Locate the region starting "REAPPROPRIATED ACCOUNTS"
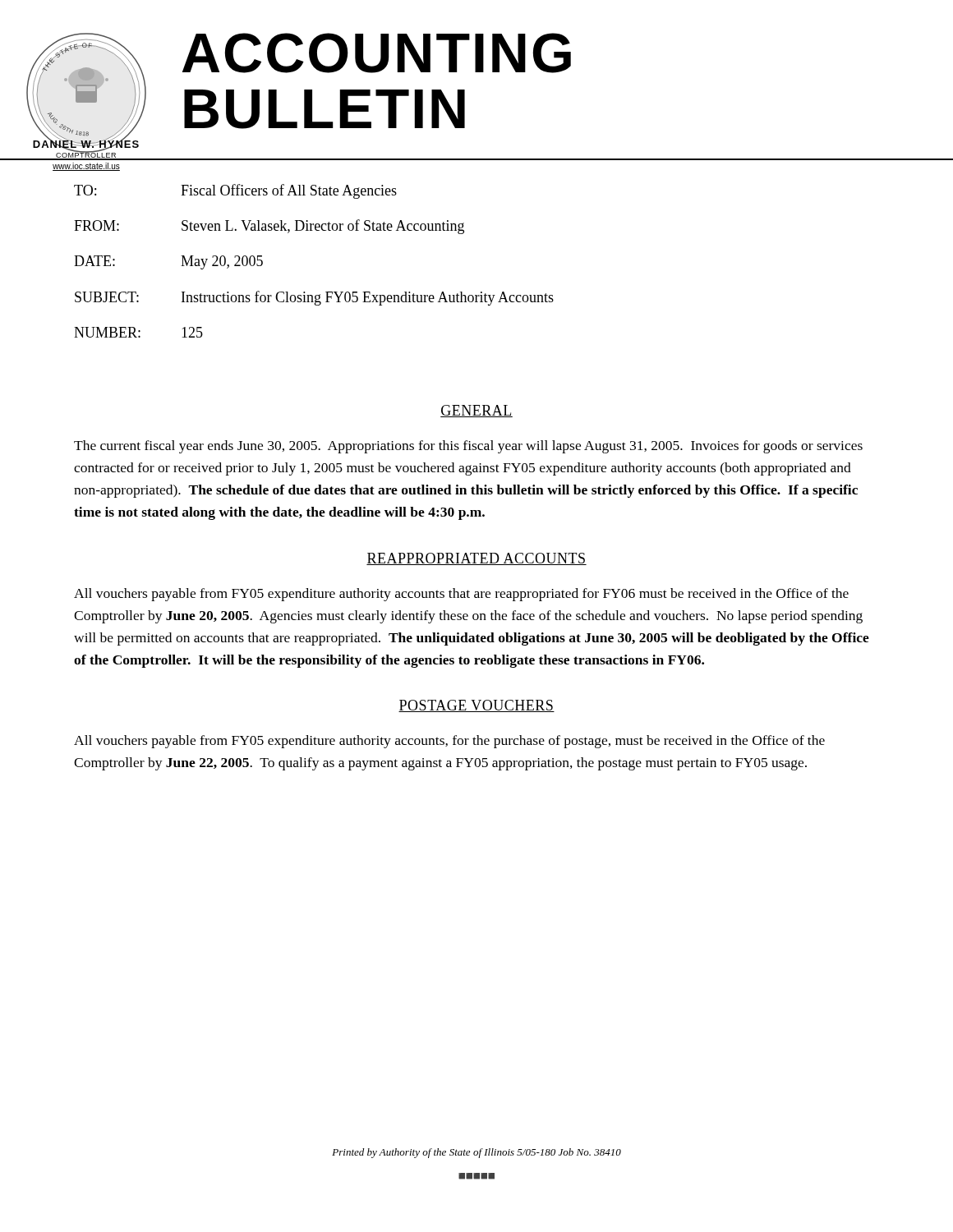Screen dimensions: 1232x953 [476, 558]
